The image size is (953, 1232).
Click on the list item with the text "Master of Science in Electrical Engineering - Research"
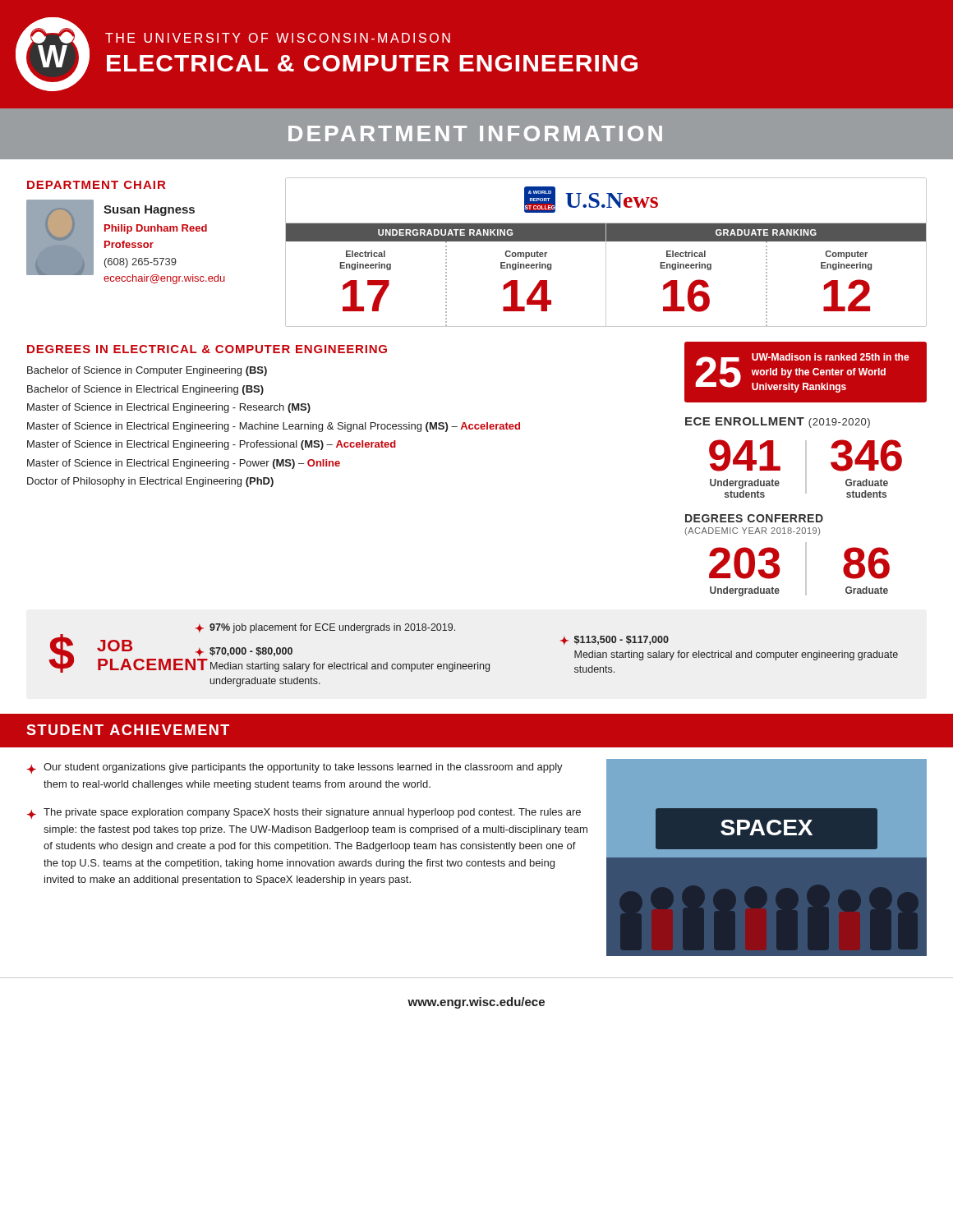[168, 407]
